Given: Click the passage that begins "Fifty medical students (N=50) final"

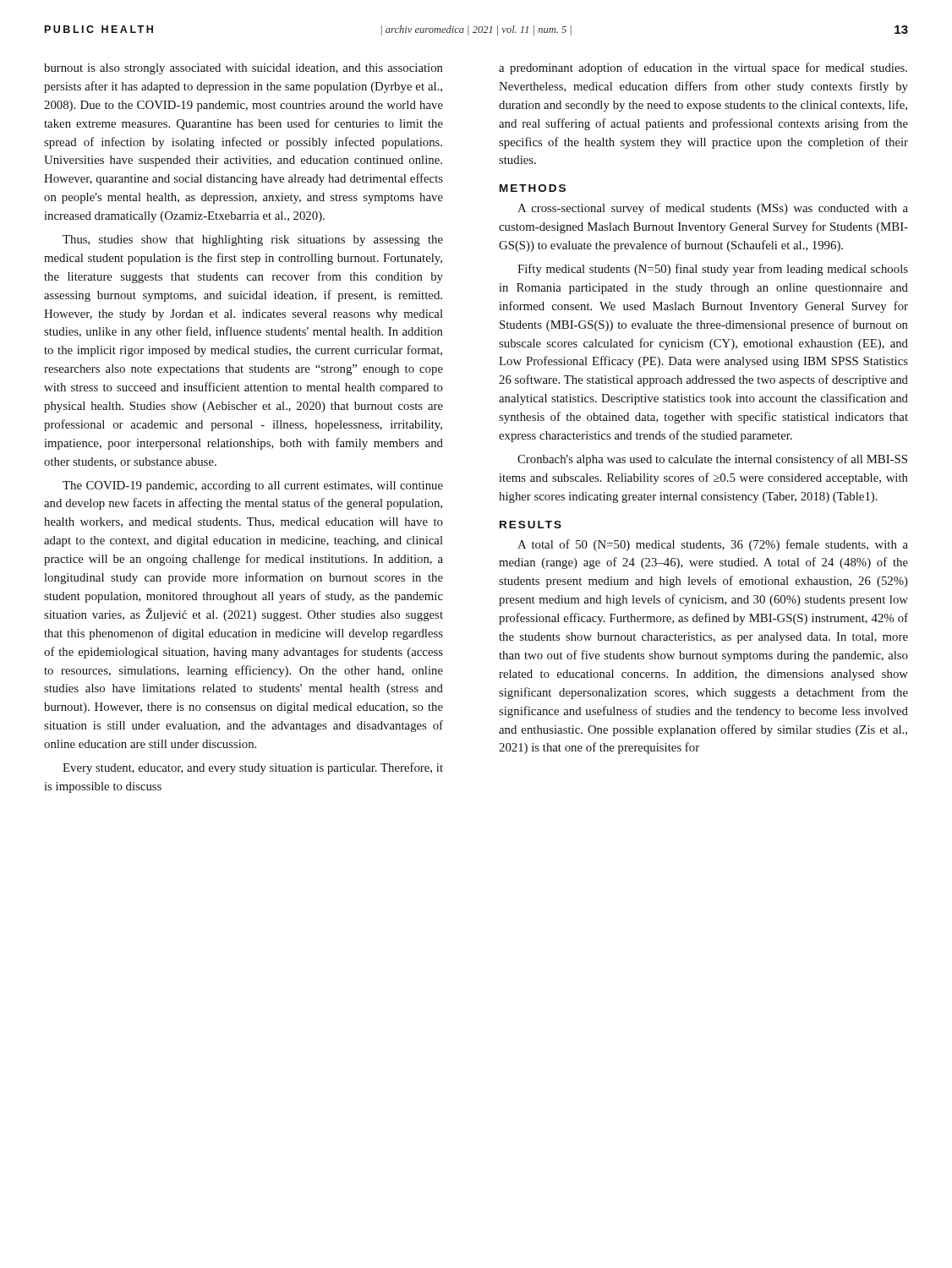Looking at the screenshot, I should click(703, 353).
